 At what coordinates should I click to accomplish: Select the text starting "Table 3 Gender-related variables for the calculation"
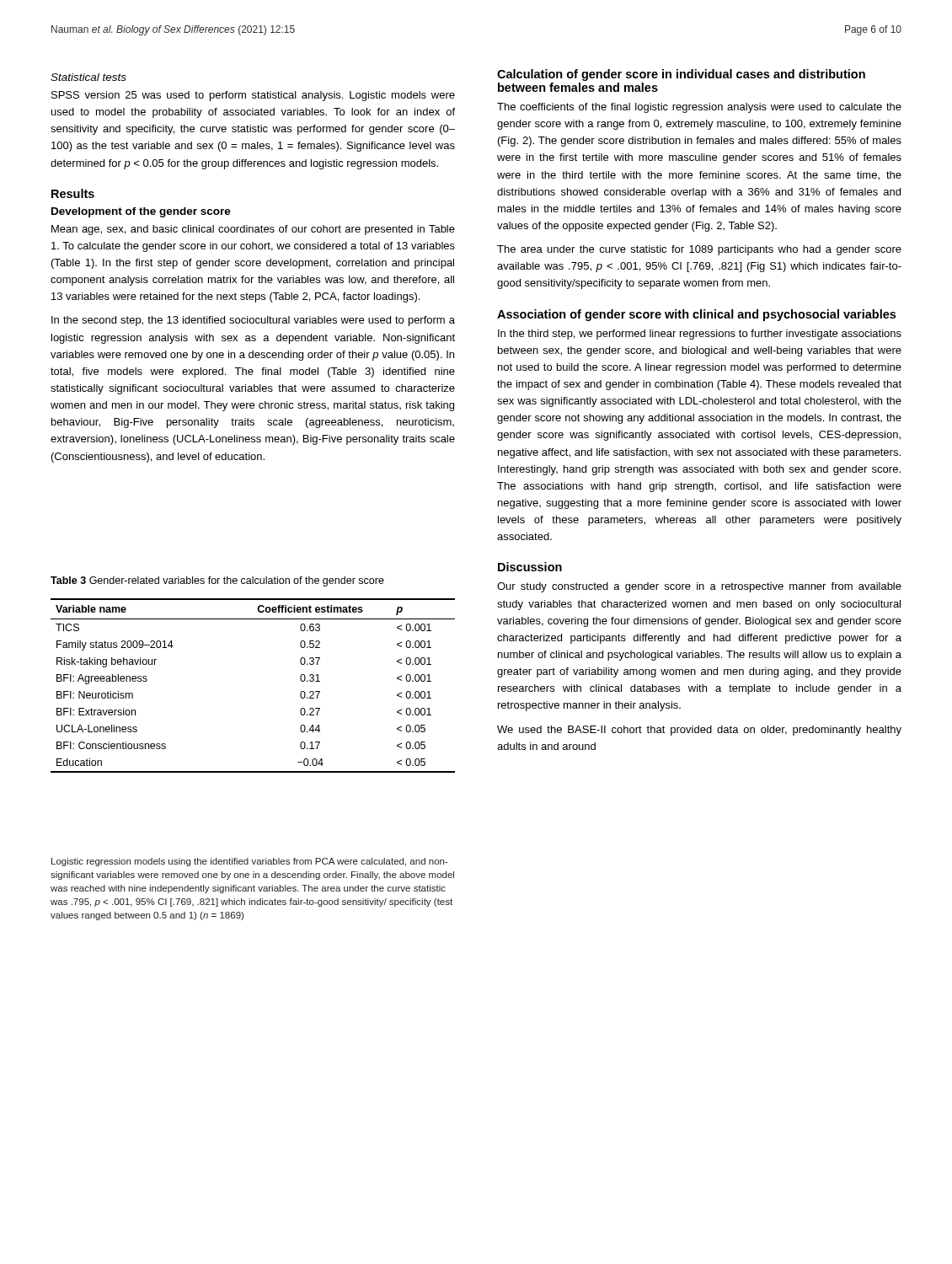point(217,581)
